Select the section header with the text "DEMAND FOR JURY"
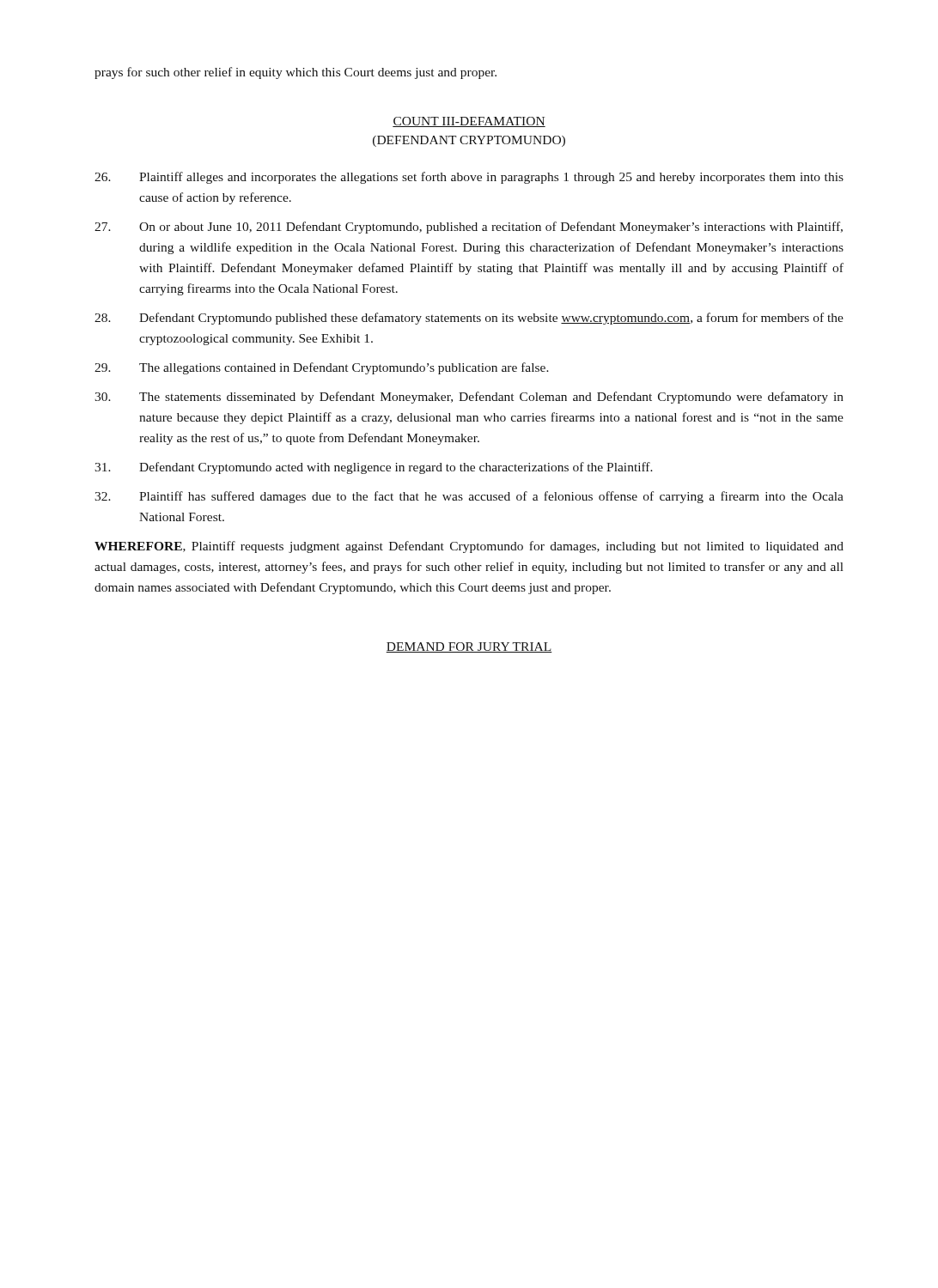Image resolution: width=938 pixels, height=1288 pixels. point(469,646)
